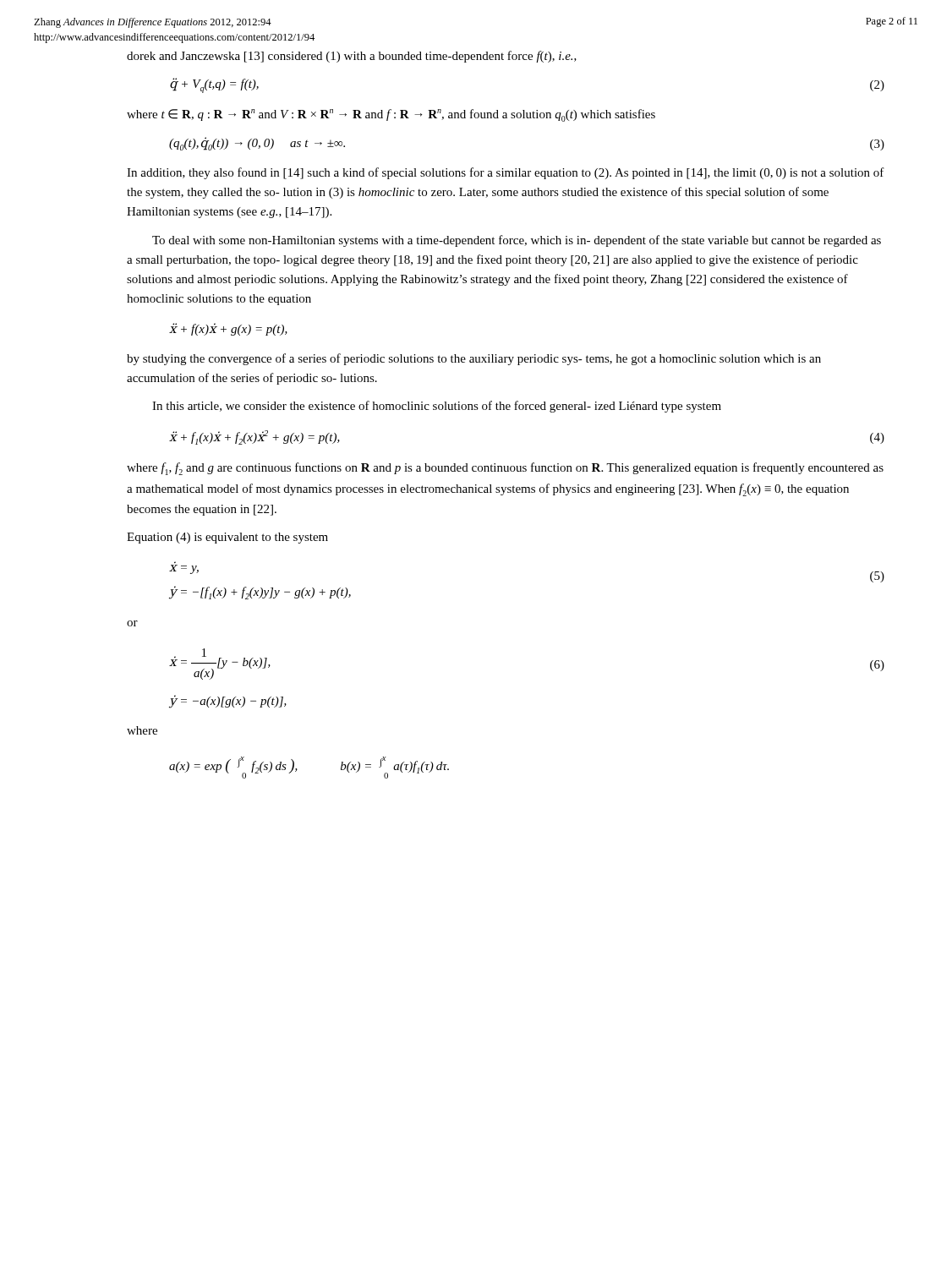Viewport: 952px width, 1268px height.
Task: Select the text block that reads "To deal with"
Action: [504, 269]
